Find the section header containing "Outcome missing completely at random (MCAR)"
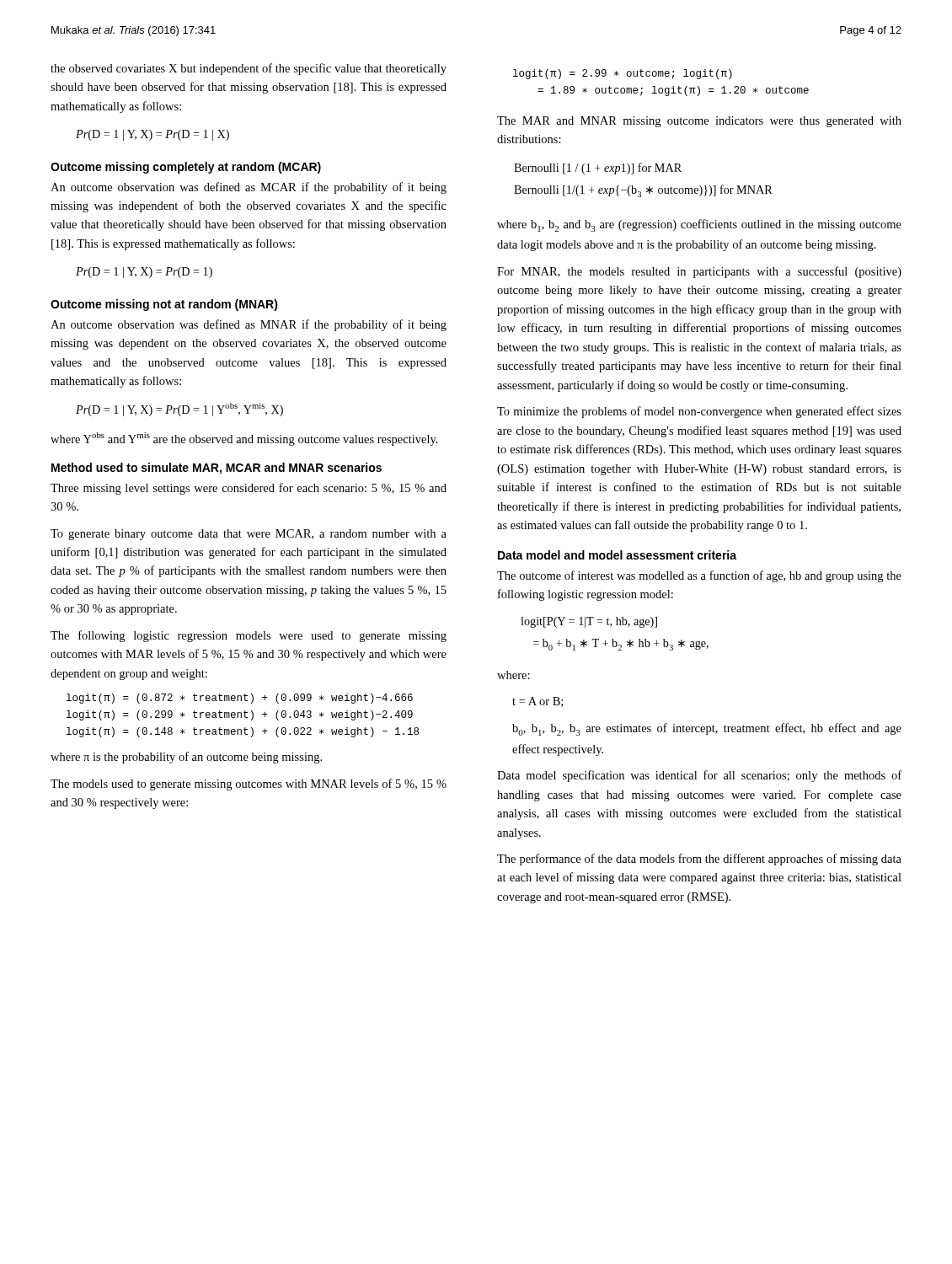Screen dimensions: 1264x952 coord(186,166)
